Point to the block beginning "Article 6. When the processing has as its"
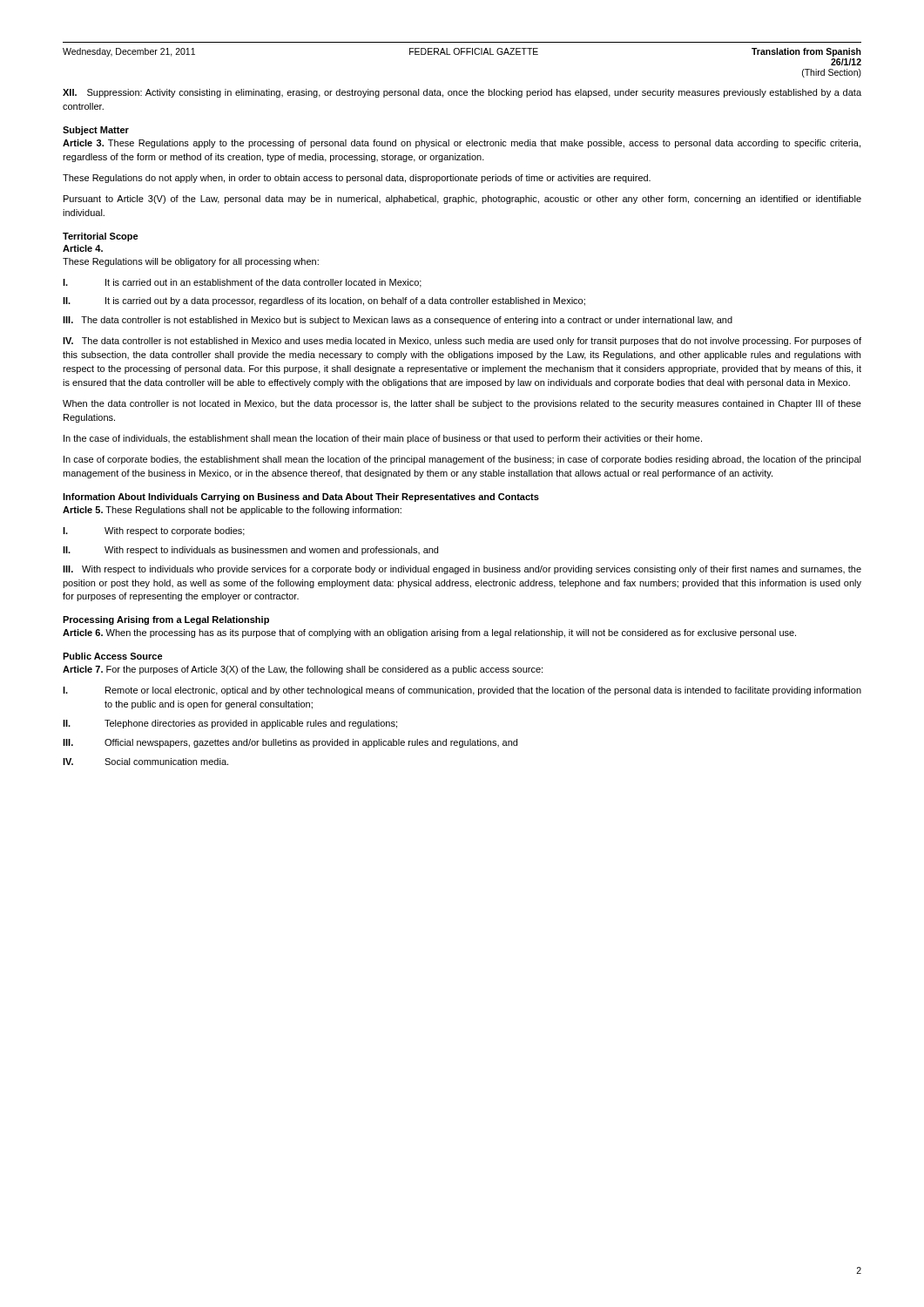This screenshot has height=1307, width=924. point(430,633)
